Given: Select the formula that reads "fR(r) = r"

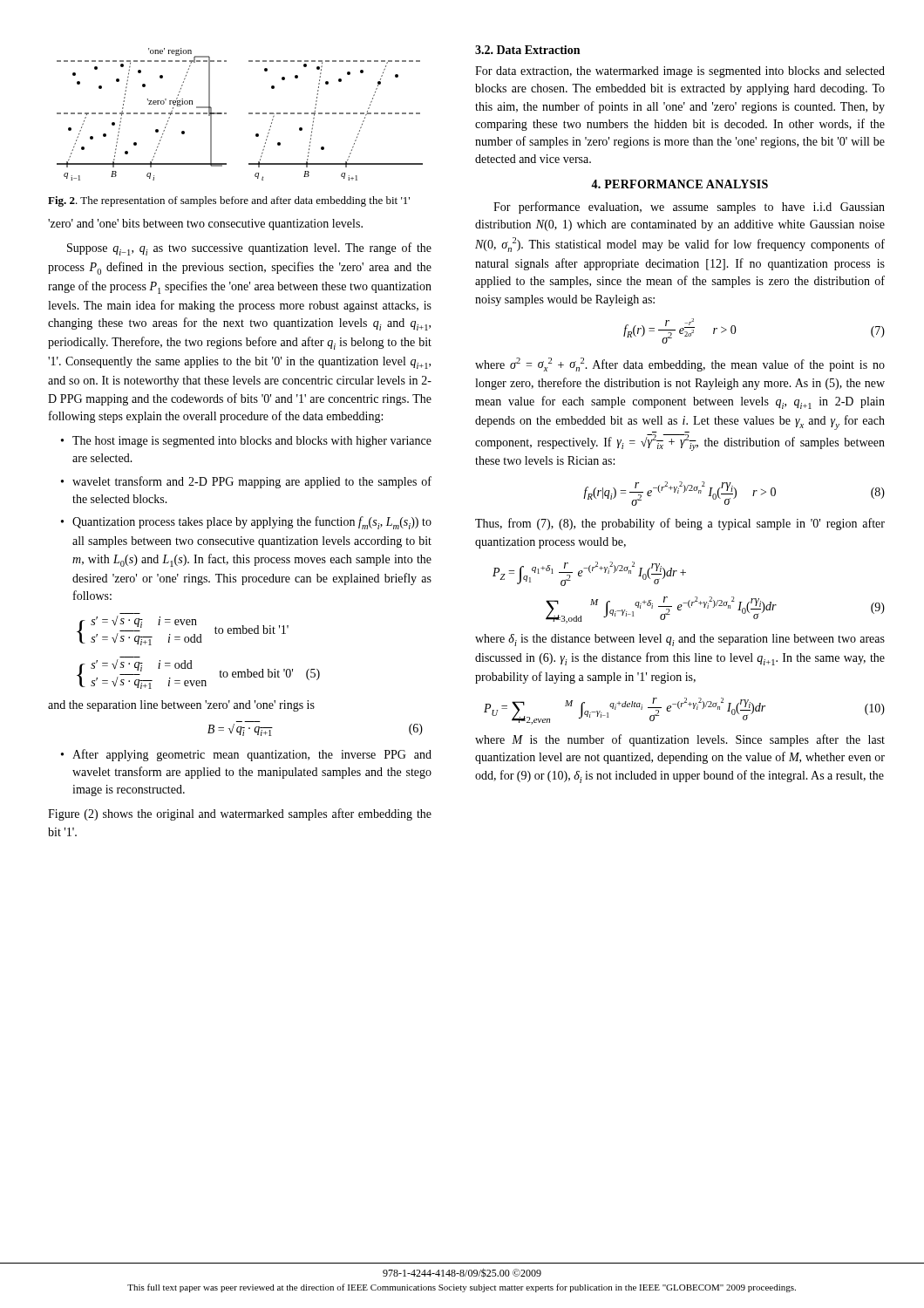Looking at the screenshot, I should (686, 332).
